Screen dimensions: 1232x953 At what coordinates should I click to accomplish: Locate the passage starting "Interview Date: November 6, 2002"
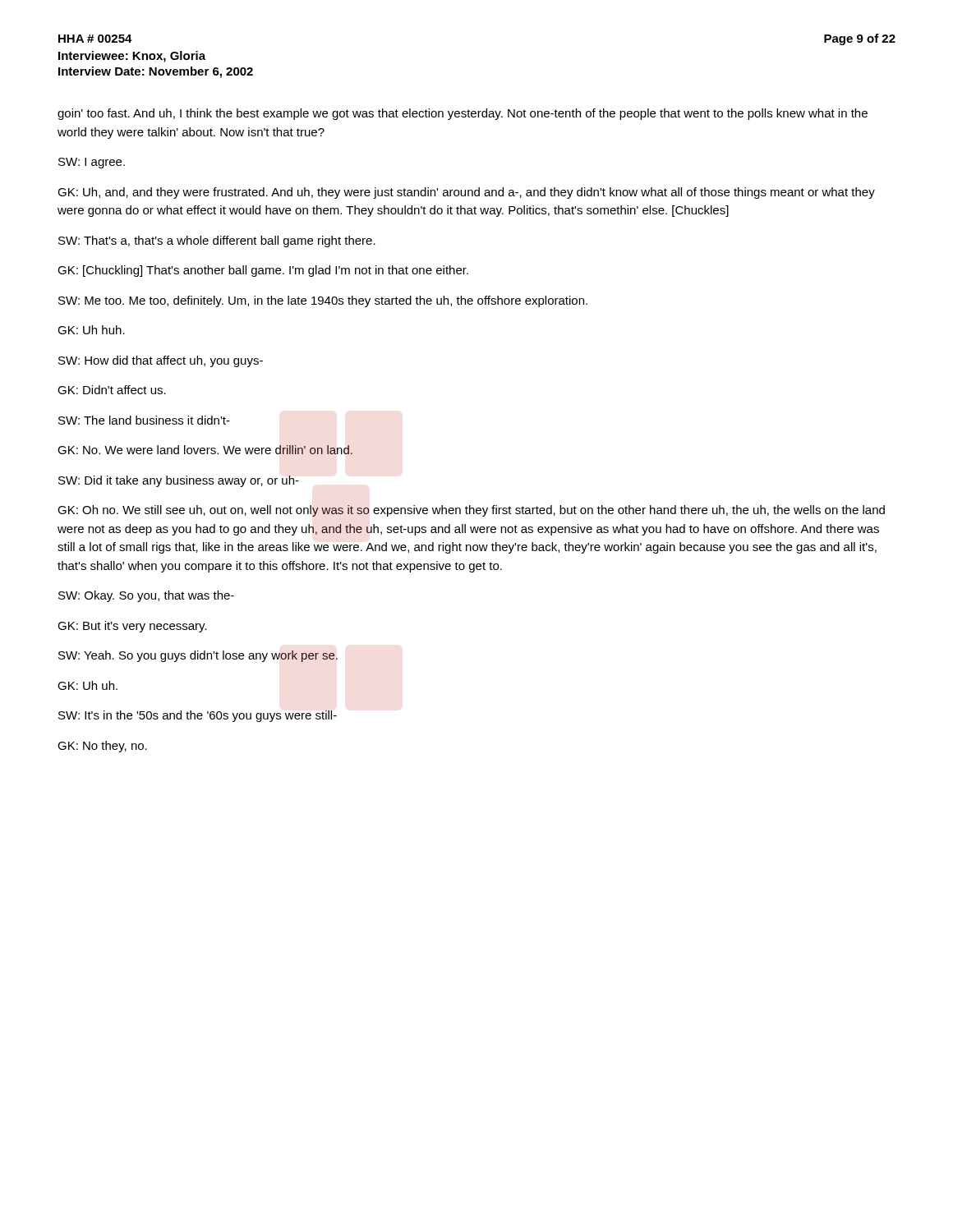pyautogui.click(x=155, y=71)
